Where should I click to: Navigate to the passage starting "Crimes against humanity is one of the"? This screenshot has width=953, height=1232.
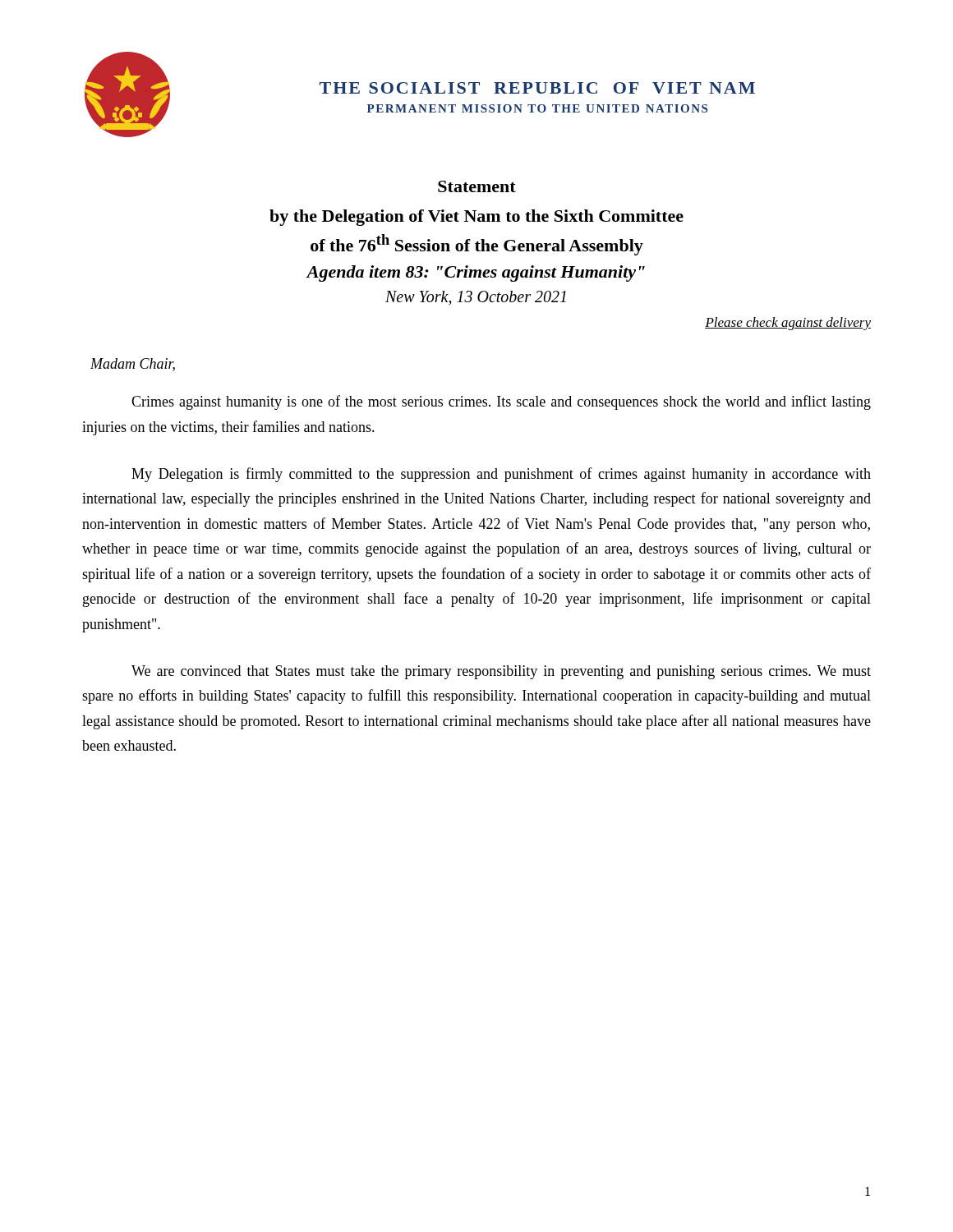[476, 415]
